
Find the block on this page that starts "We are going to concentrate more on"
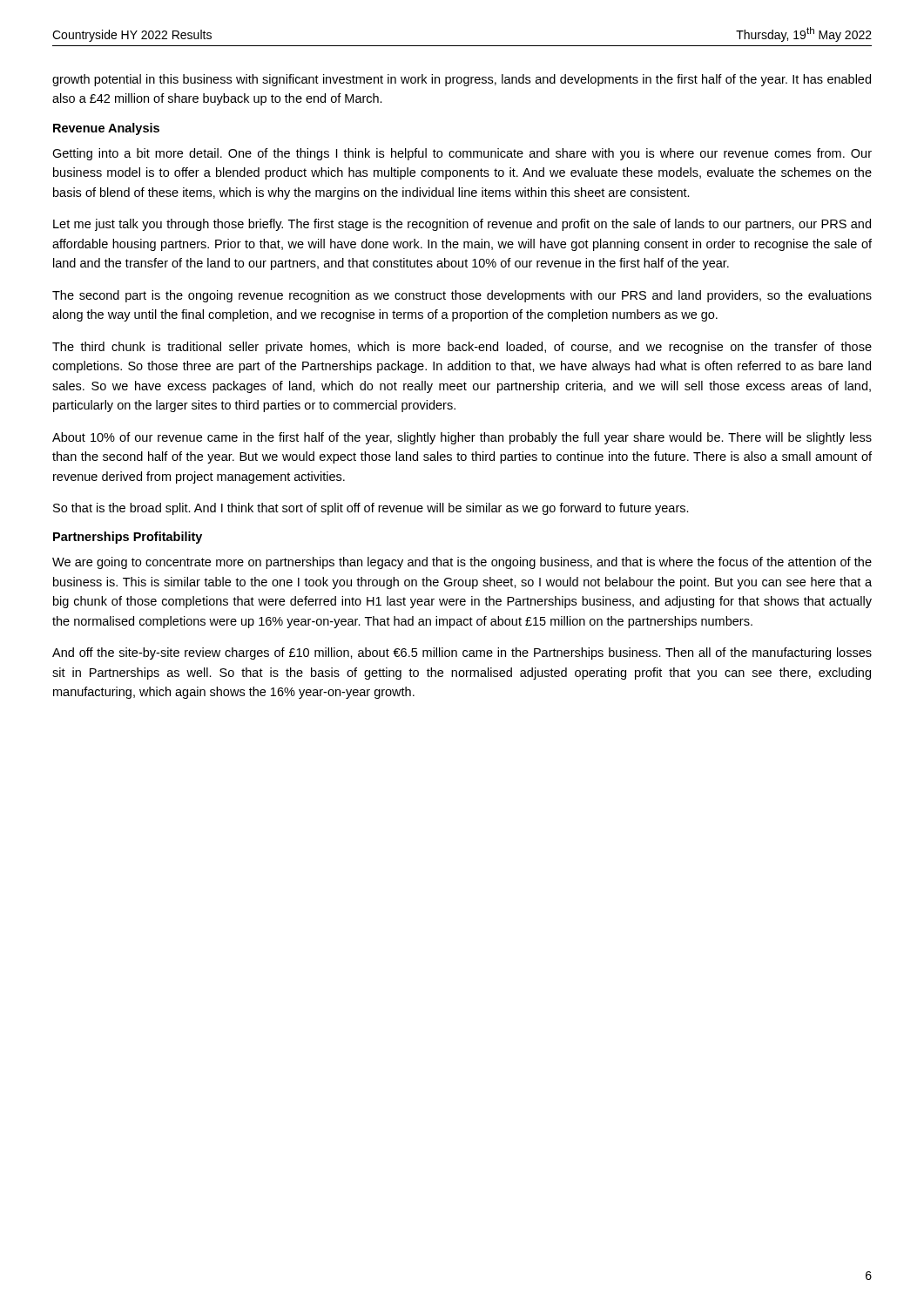(x=462, y=592)
